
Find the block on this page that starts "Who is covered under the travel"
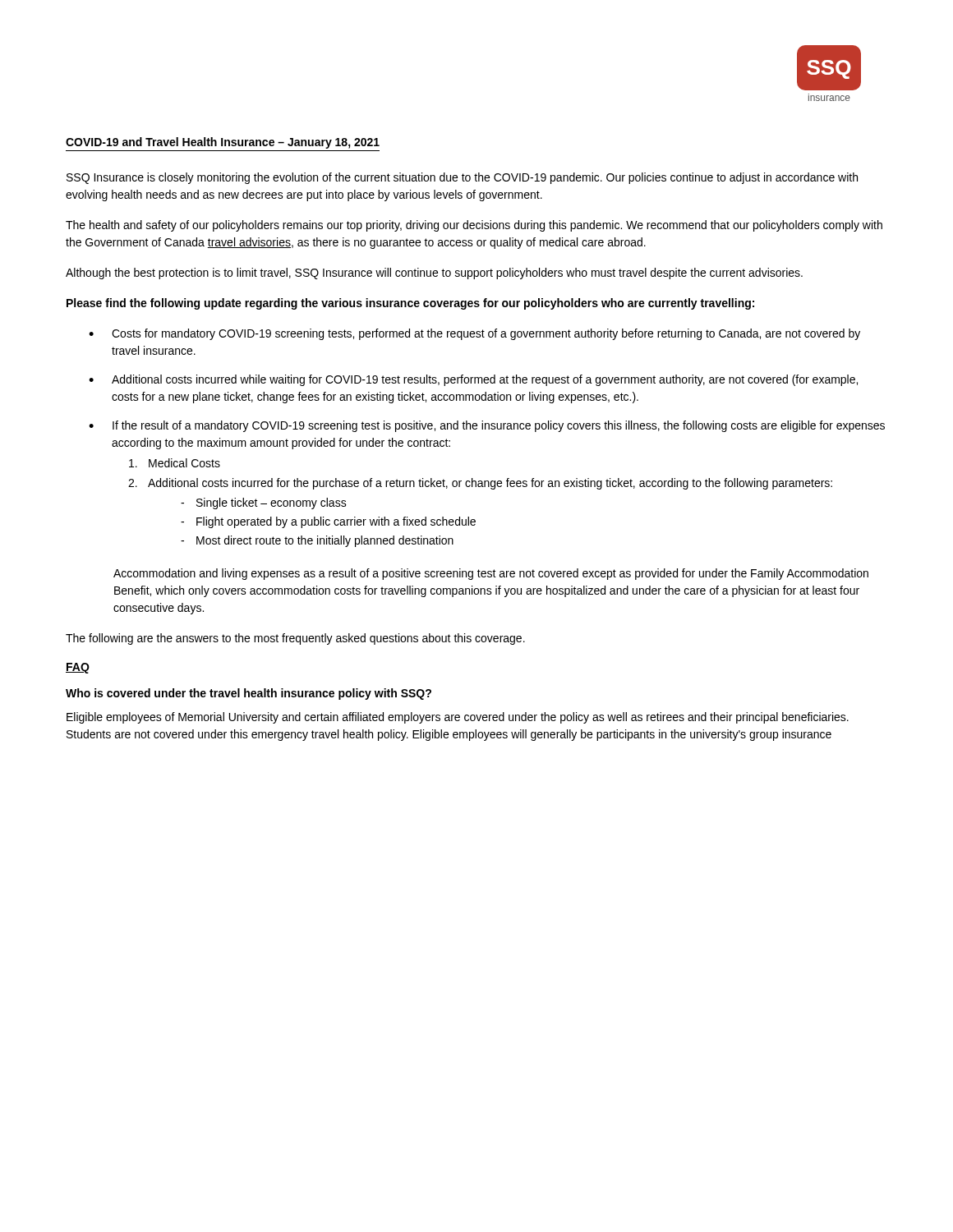249,693
